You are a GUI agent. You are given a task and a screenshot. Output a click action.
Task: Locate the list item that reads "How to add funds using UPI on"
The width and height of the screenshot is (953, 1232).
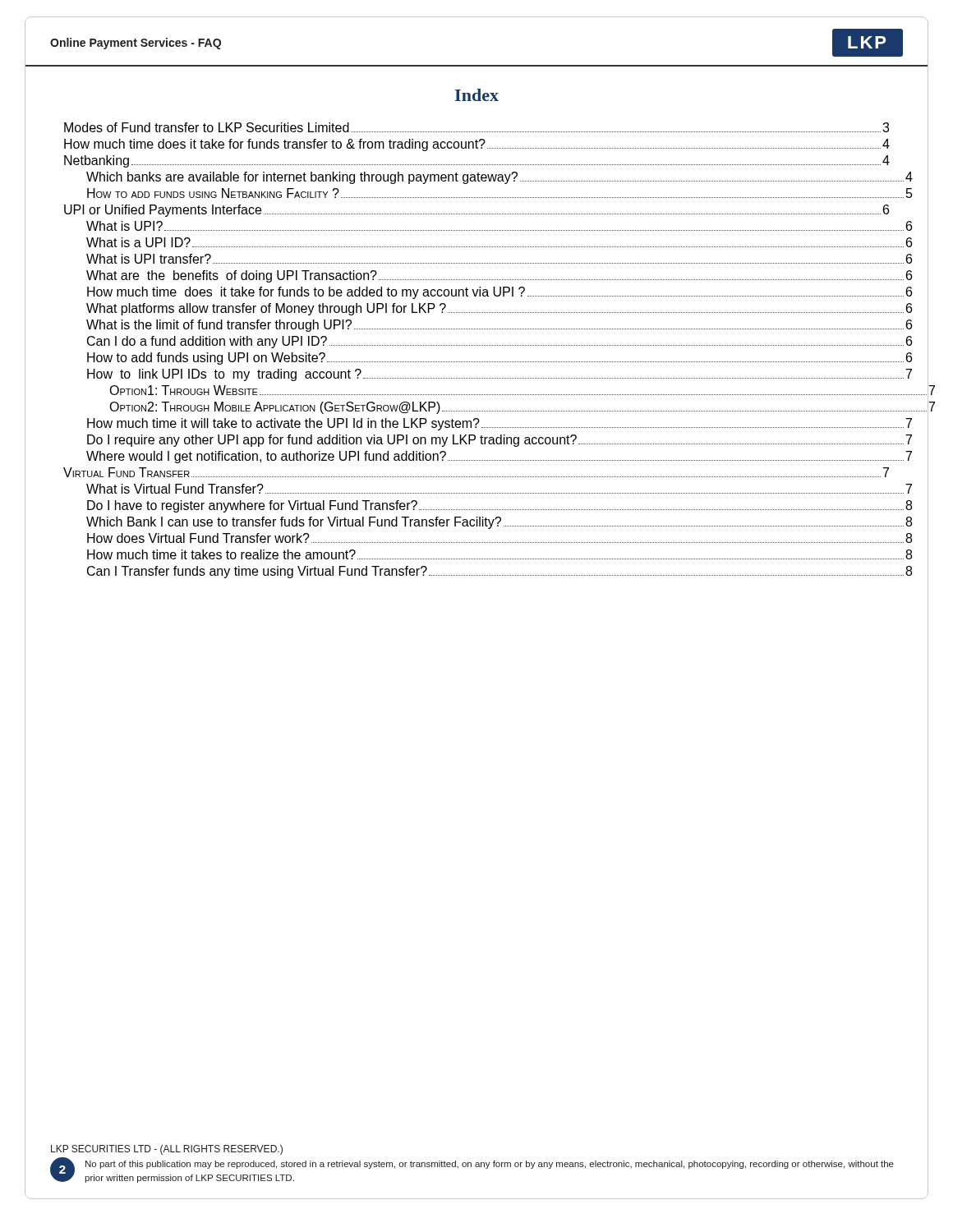click(x=500, y=358)
